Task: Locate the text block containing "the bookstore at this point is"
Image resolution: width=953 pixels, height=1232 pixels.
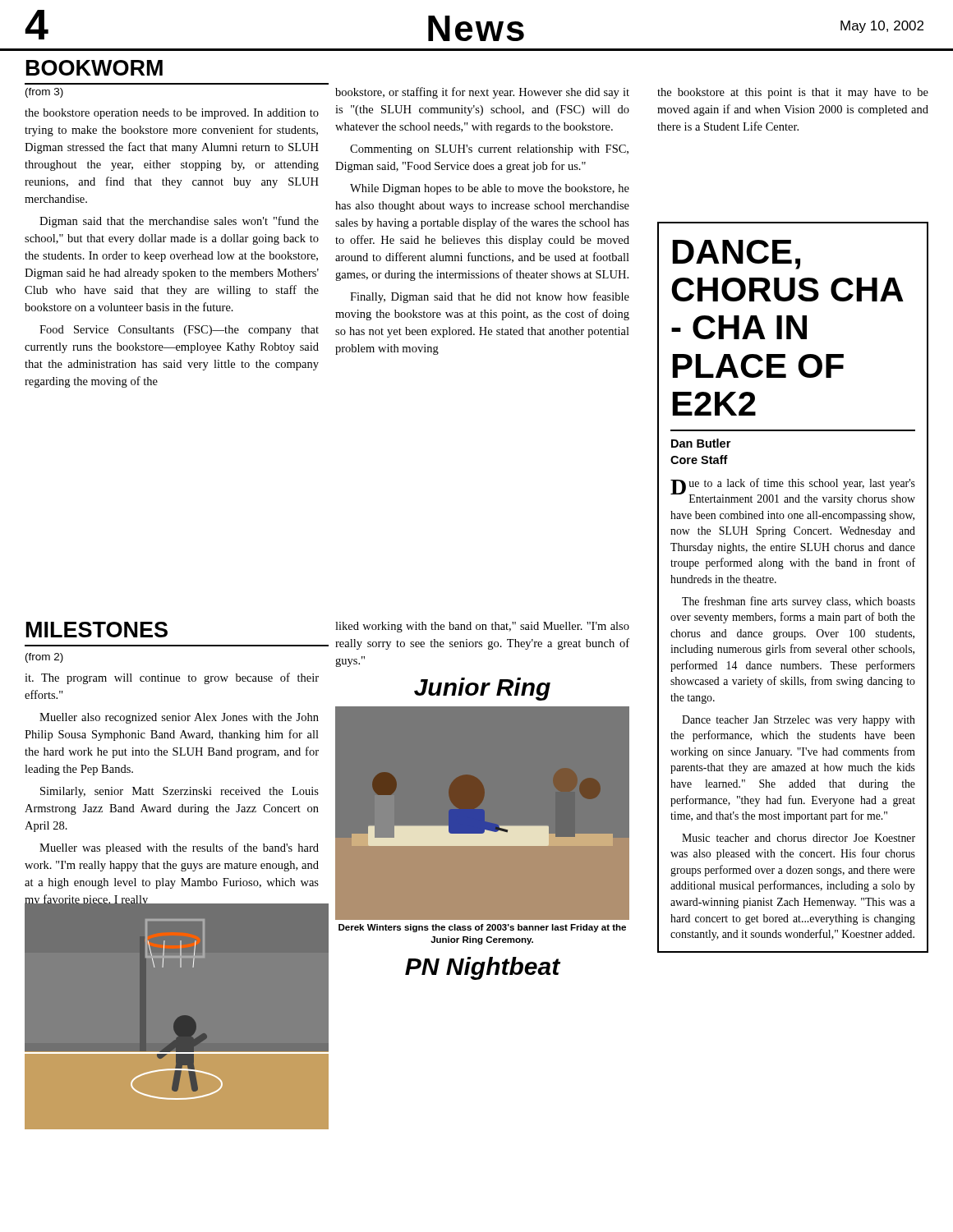Action: pyautogui.click(x=793, y=110)
